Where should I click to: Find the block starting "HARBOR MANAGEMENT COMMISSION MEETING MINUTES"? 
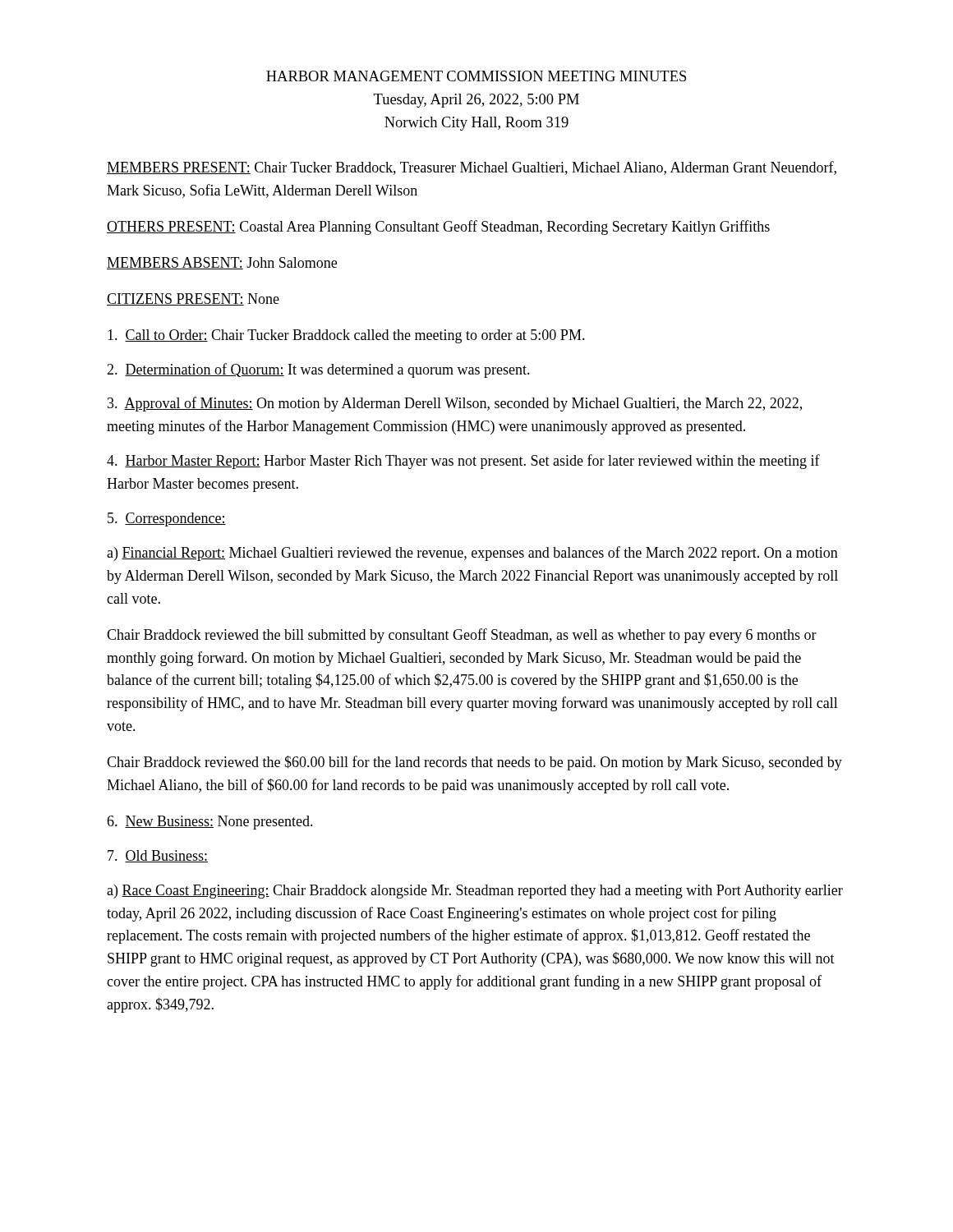(x=476, y=100)
